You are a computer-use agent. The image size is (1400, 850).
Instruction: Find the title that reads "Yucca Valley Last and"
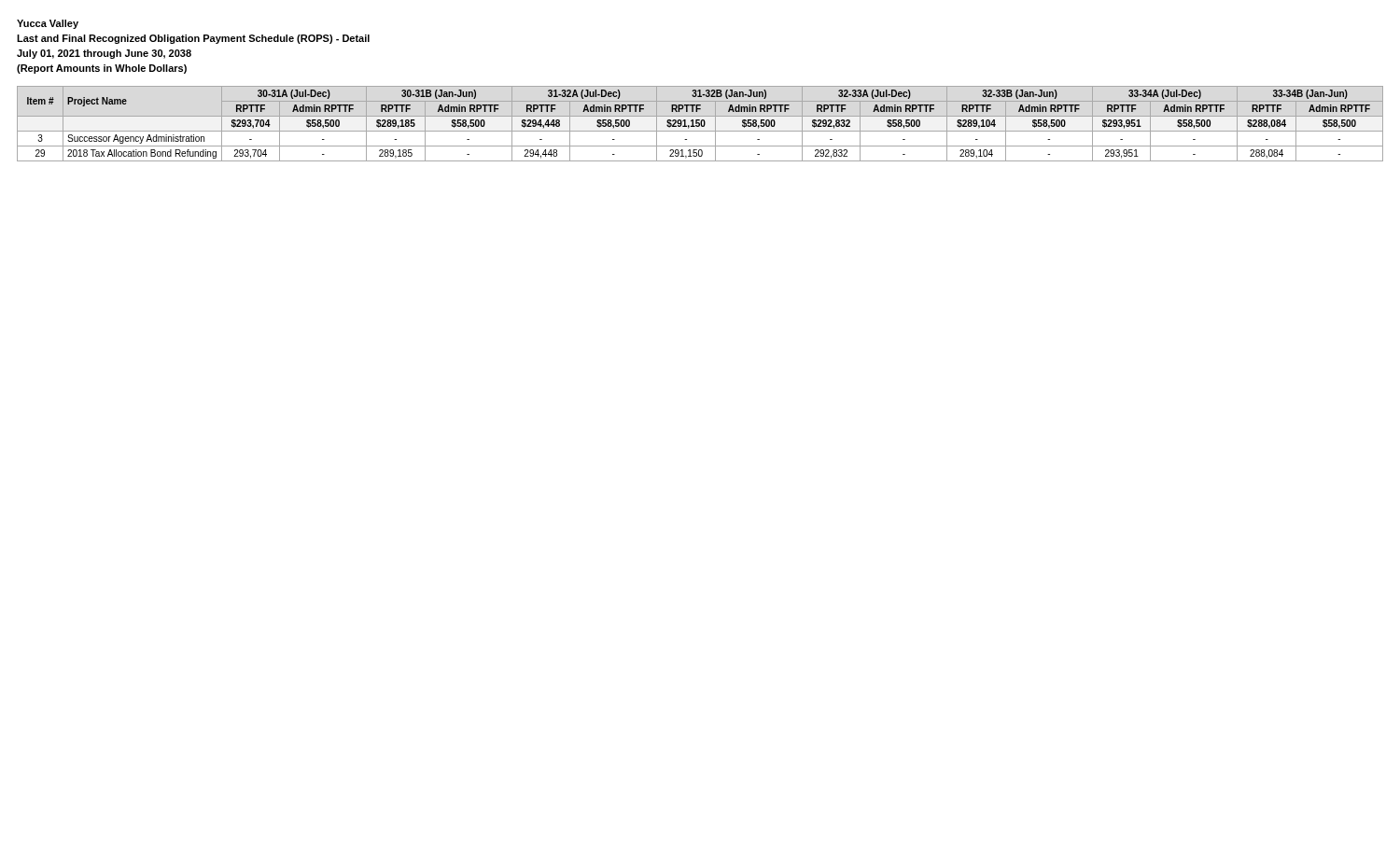click(x=48, y=24)
